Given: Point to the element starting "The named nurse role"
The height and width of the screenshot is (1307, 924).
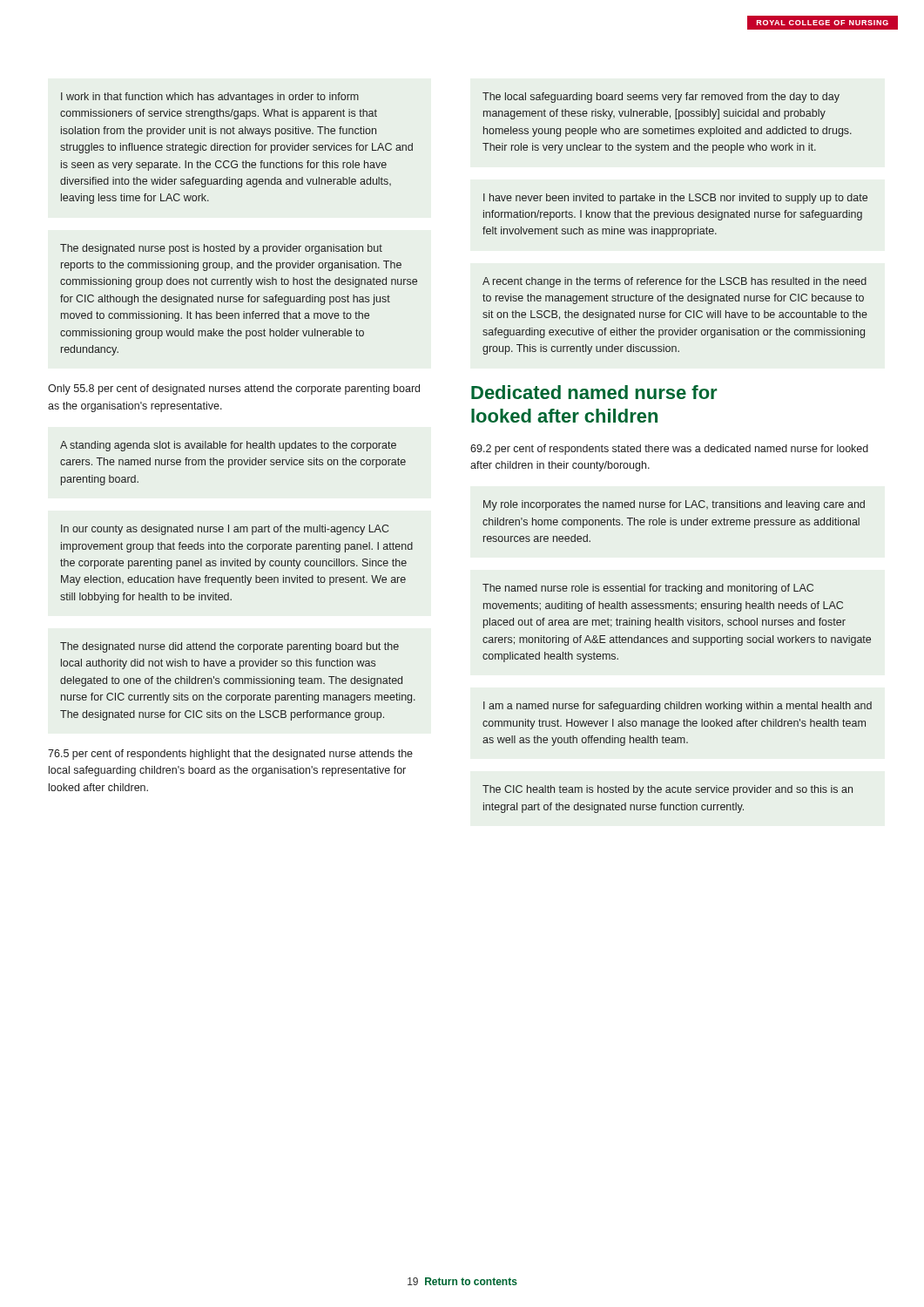Looking at the screenshot, I should [677, 622].
